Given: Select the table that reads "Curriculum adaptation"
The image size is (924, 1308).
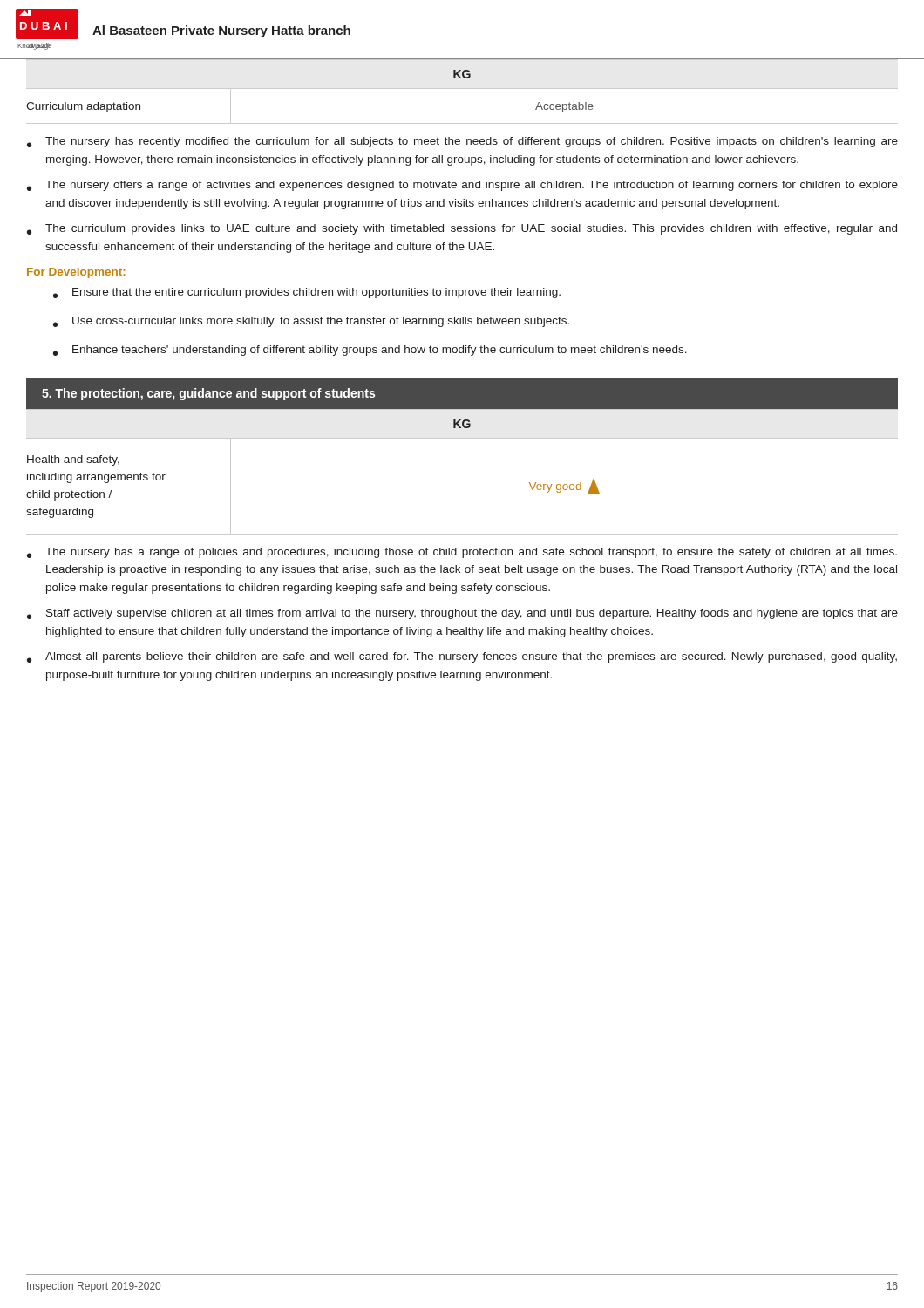Looking at the screenshot, I should tap(462, 106).
